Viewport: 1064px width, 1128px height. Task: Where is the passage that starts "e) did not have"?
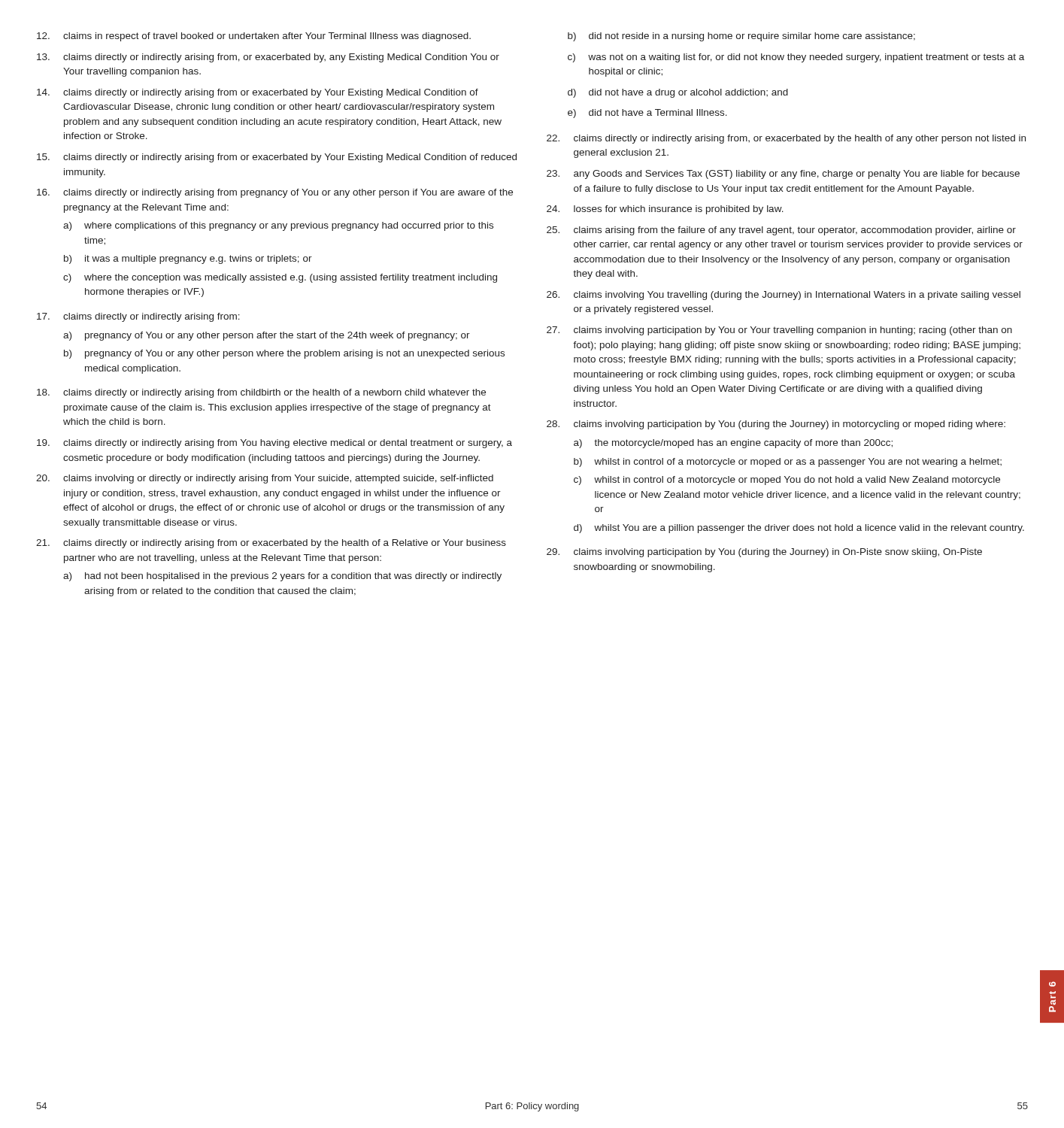coord(647,114)
